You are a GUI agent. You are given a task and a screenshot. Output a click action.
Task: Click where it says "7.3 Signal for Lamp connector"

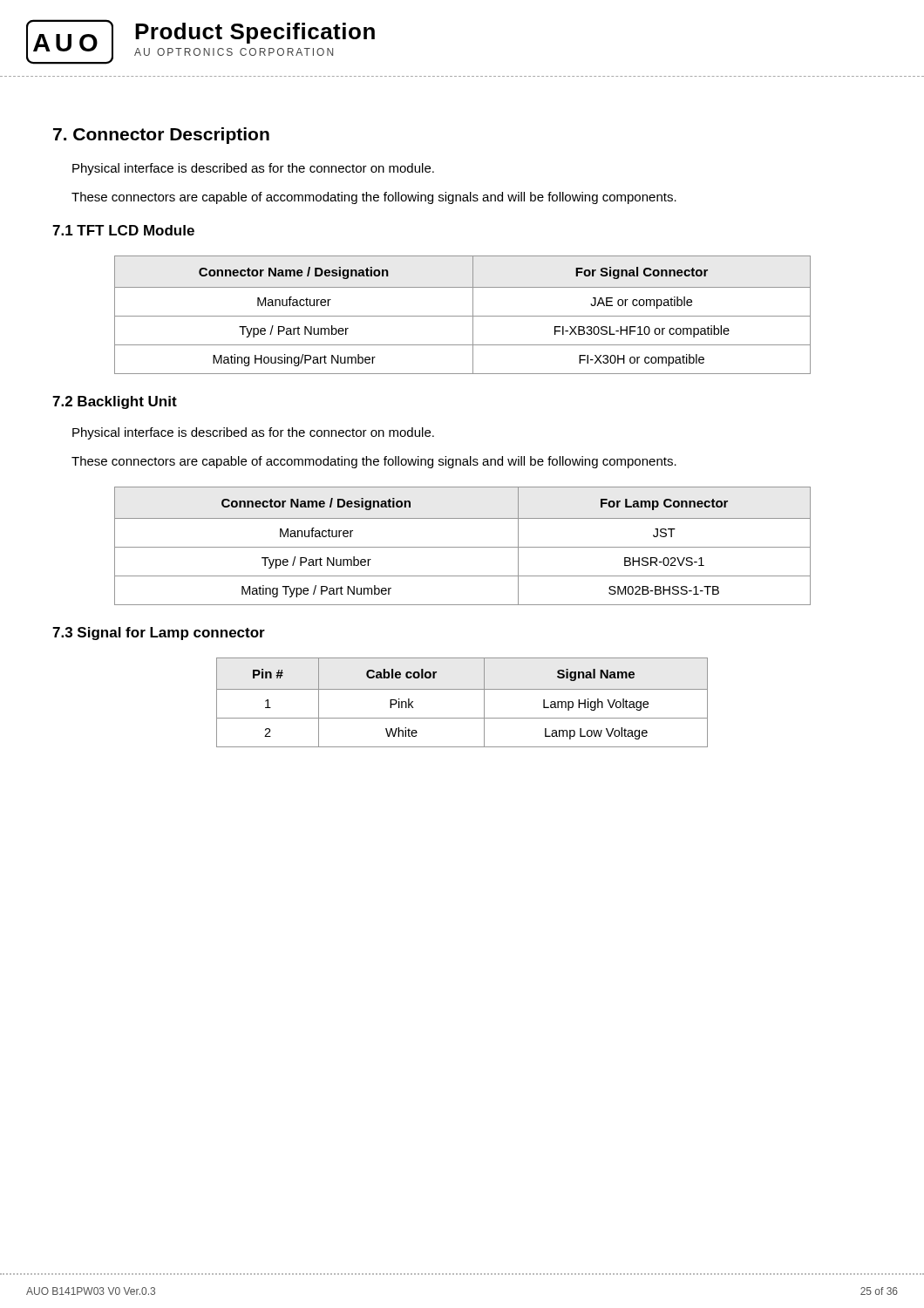click(x=159, y=633)
